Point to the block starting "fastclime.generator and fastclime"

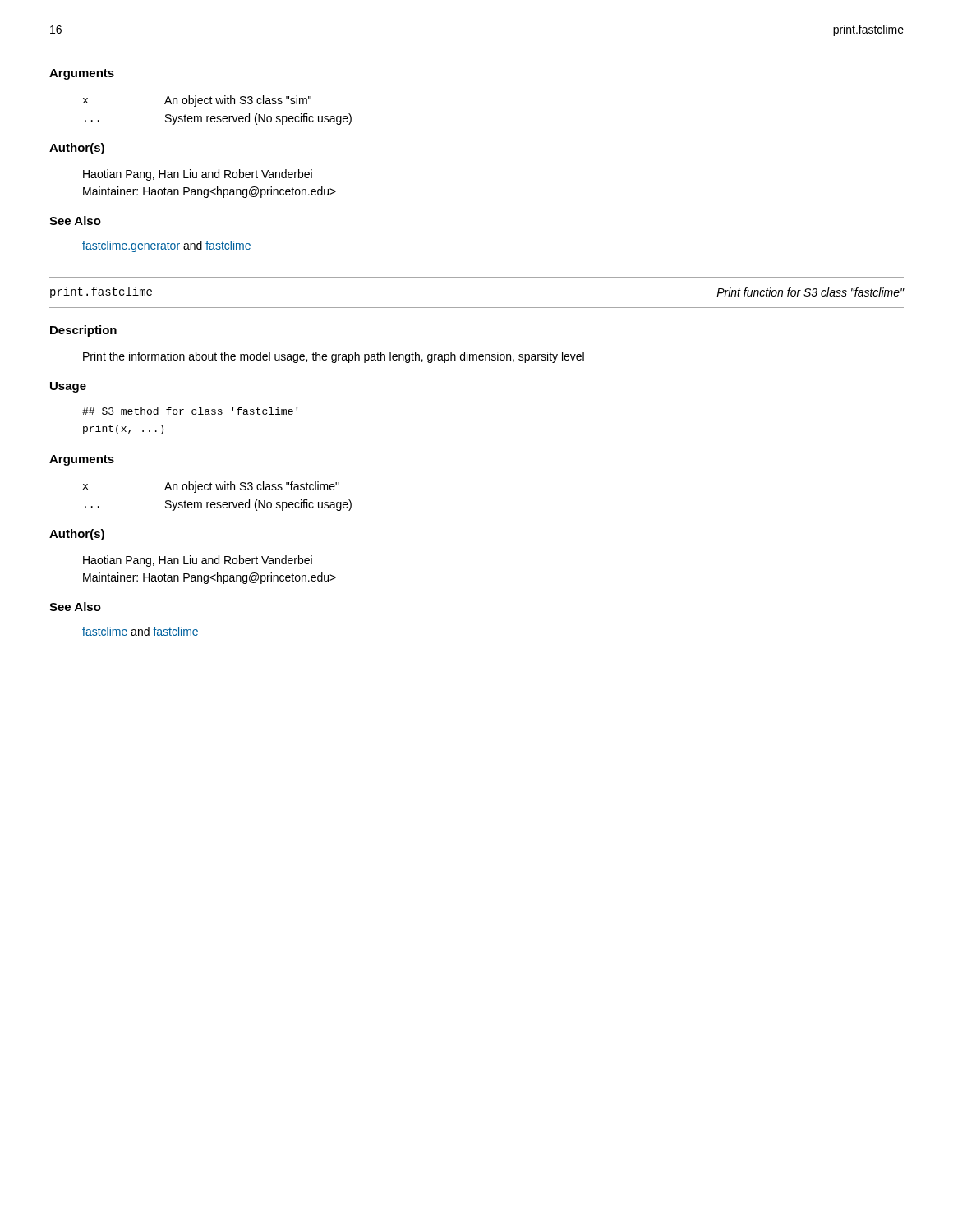pos(167,246)
